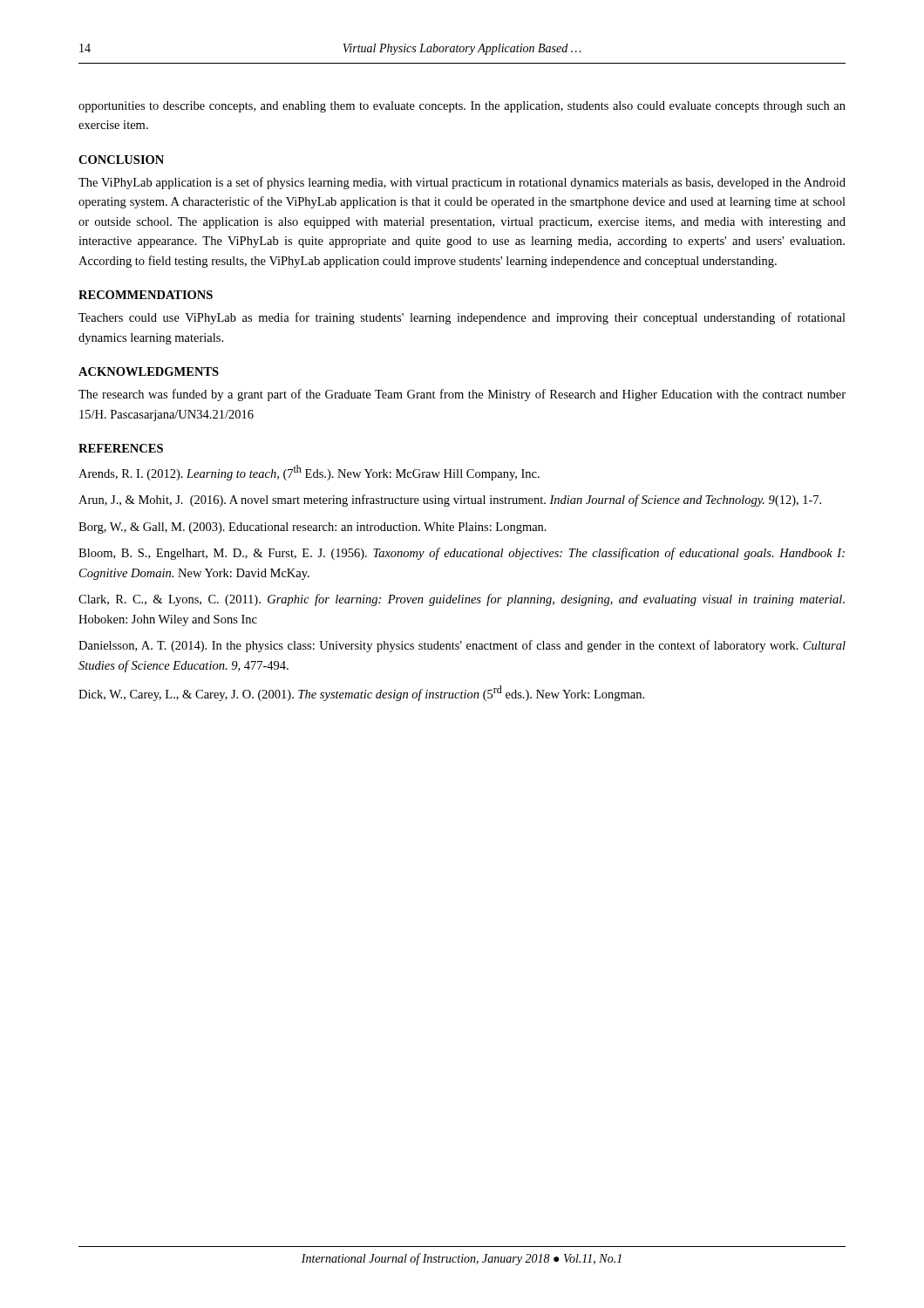
Task: Locate the block of text that opens with "The ViPhyLab application is a set"
Action: pos(462,221)
